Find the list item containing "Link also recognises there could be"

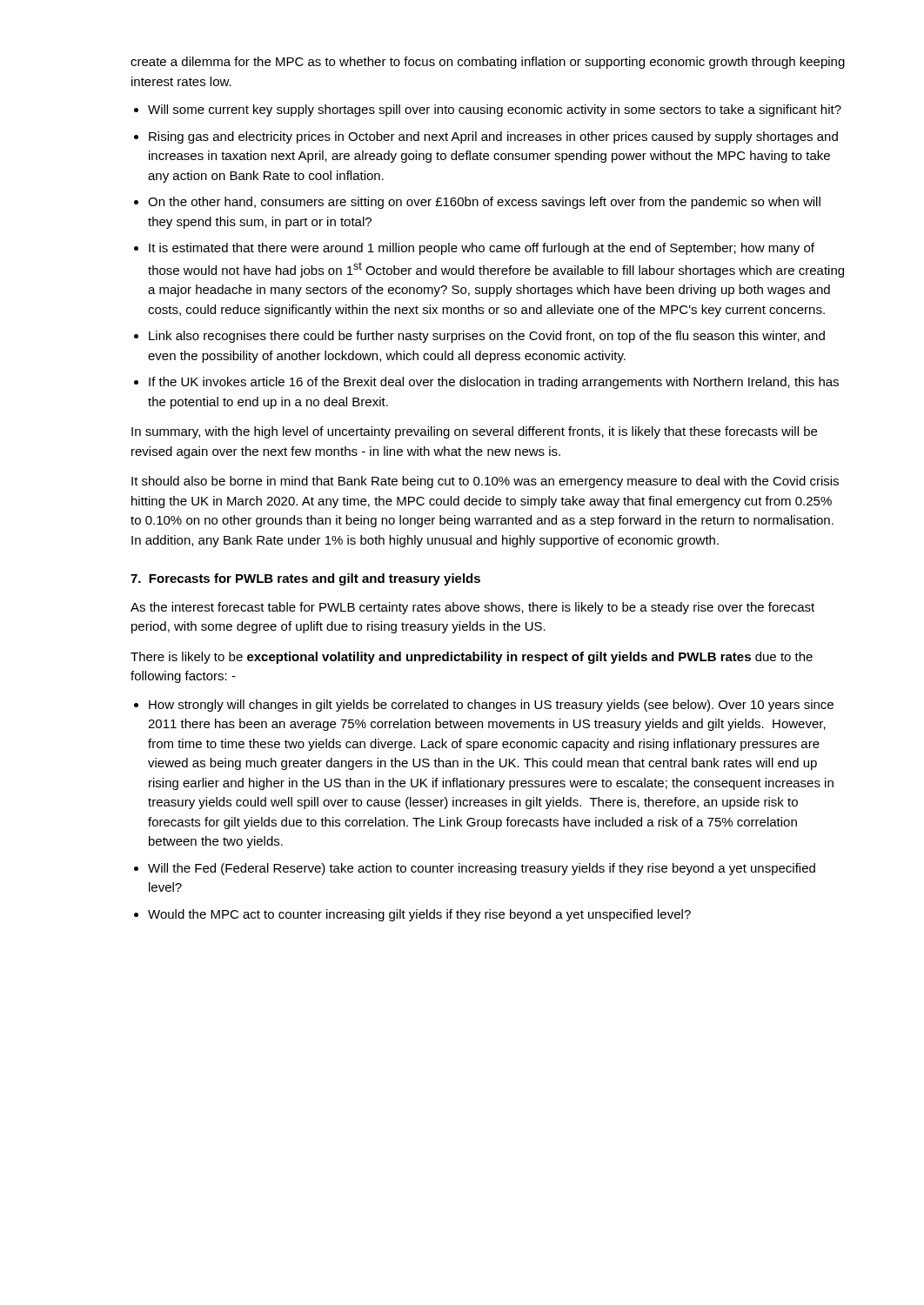(487, 345)
